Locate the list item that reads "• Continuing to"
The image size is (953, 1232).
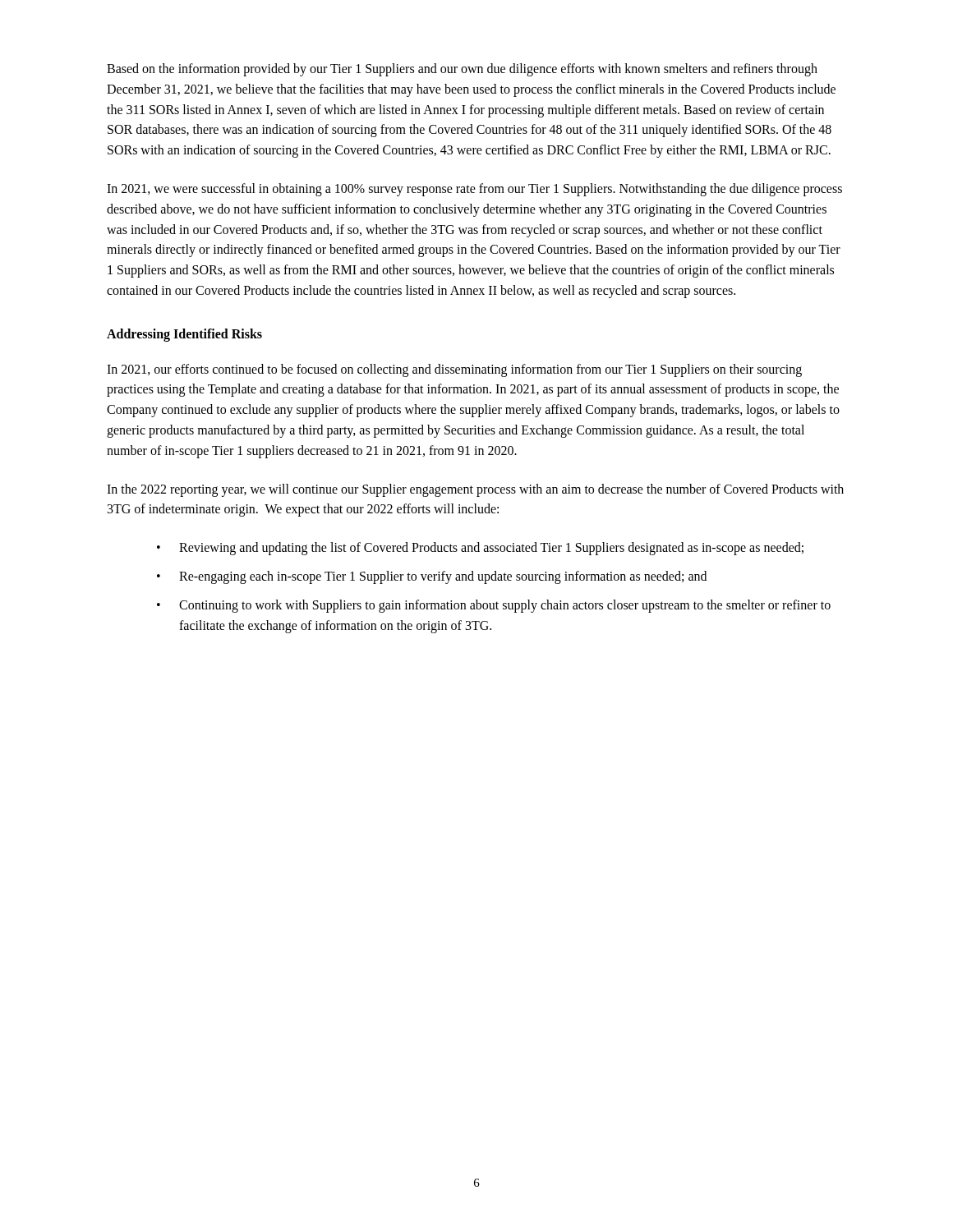click(501, 616)
